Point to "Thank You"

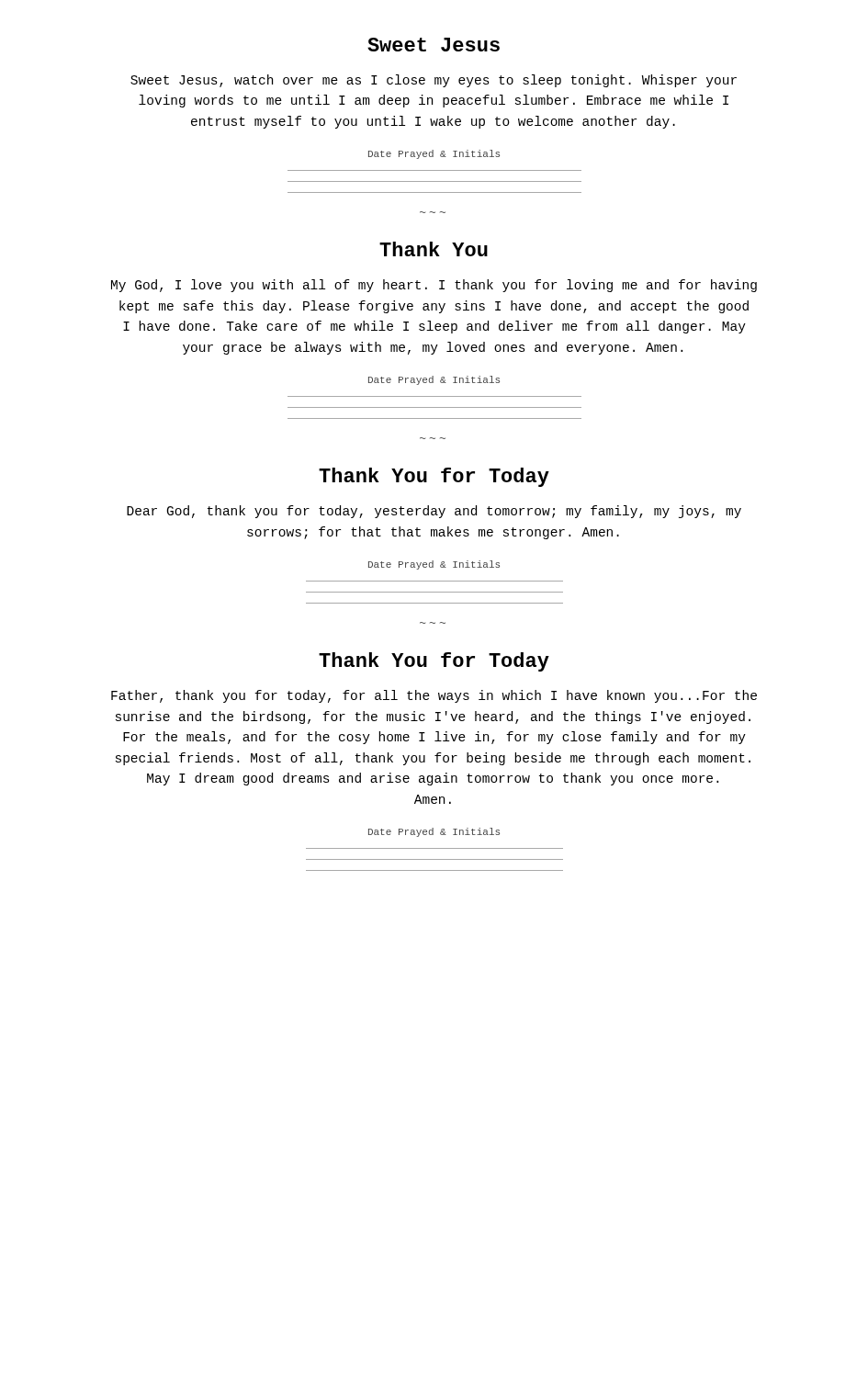point(434,252)
